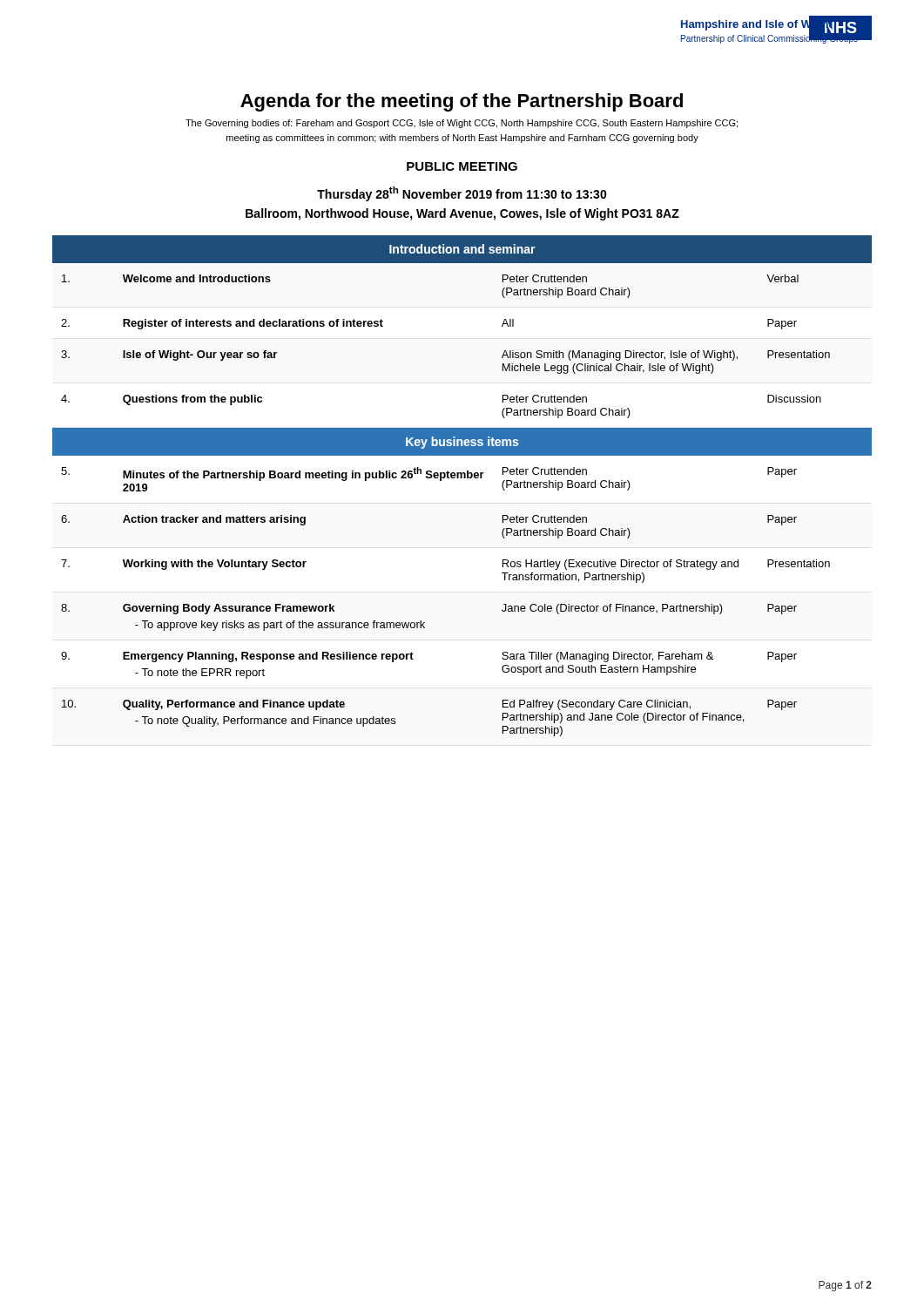Locate the block starting "Thursday 28th November 2019 from 11:30 to 13:30"
This screenshot has height=1307, width=924.
[462, 203]
